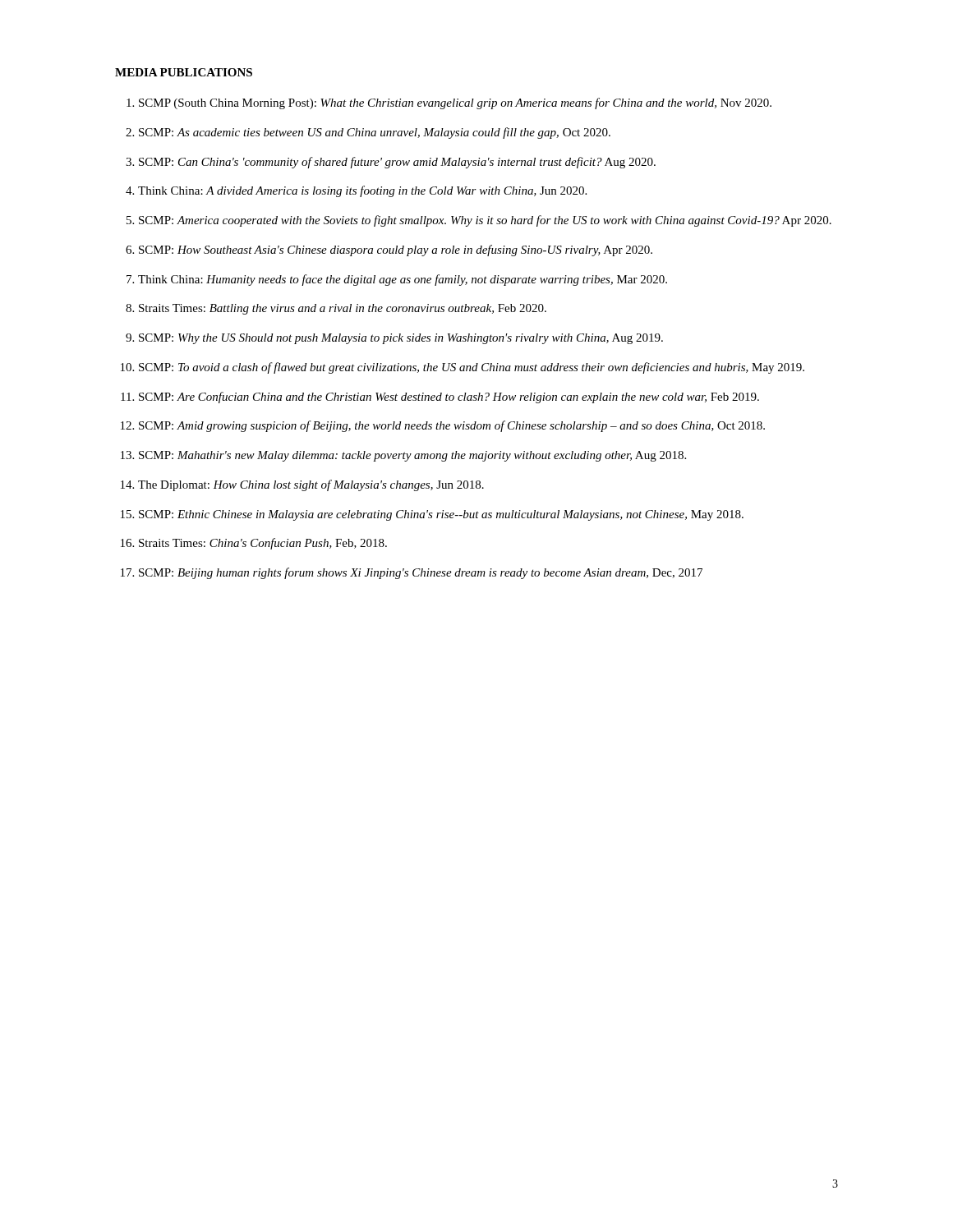Locate the block of text that opens with "SCMP: Ethnic Chinese in"
The image size is (953, 1232).
coord(441,514)
